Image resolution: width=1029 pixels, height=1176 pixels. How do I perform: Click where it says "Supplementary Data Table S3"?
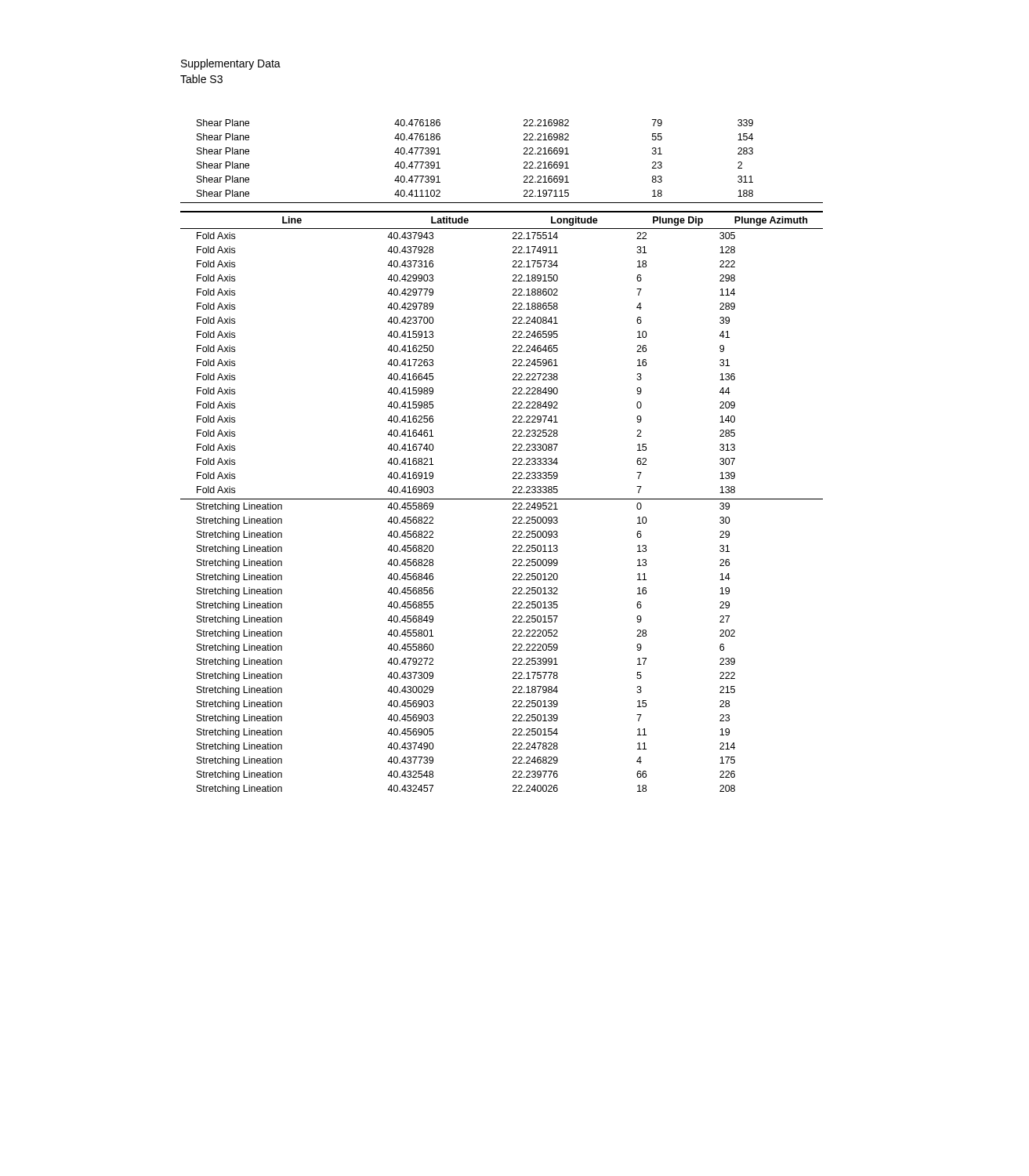coord(230,72)
